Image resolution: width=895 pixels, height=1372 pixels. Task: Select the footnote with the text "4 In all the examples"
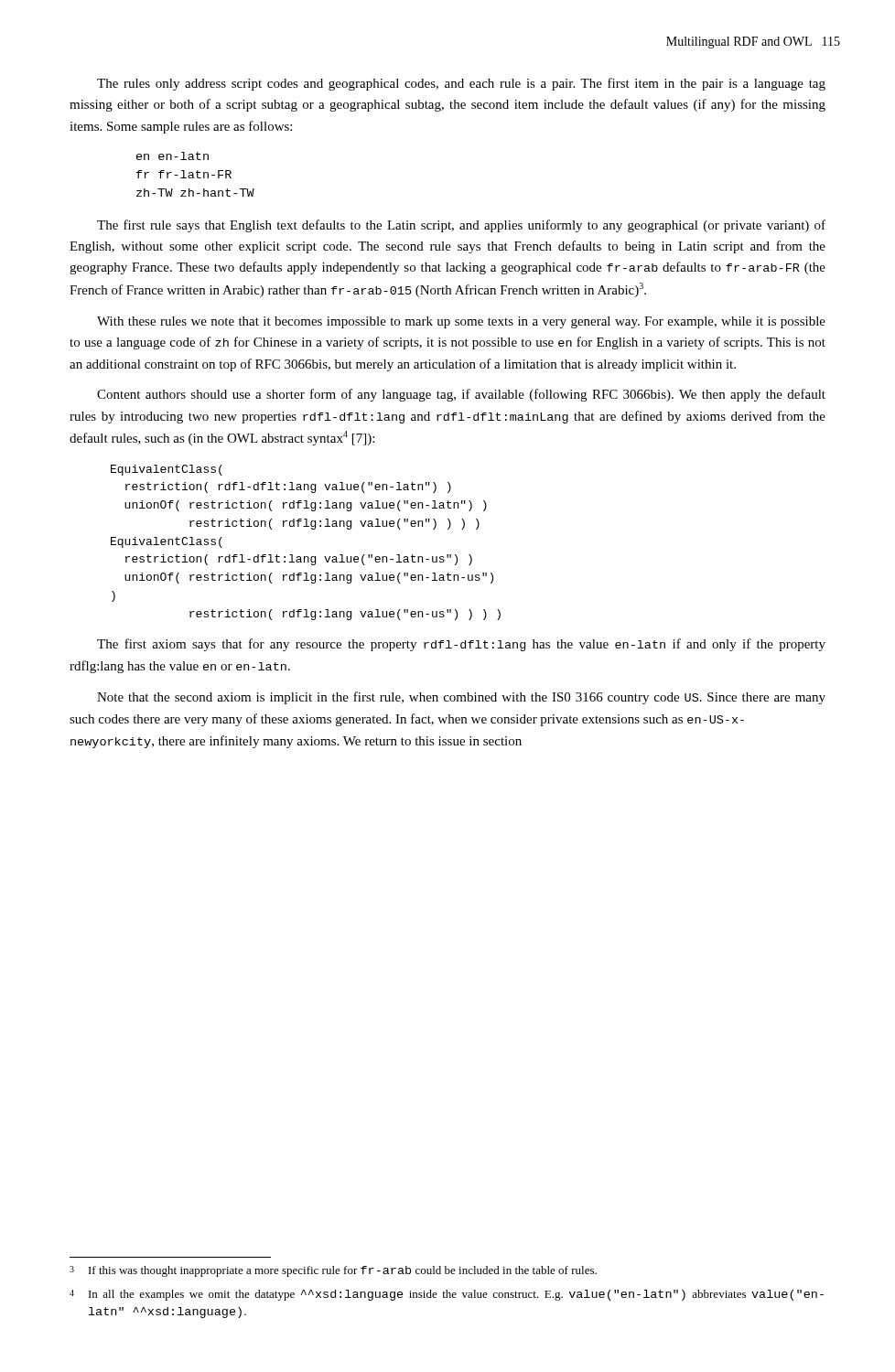click(448, 1304)
